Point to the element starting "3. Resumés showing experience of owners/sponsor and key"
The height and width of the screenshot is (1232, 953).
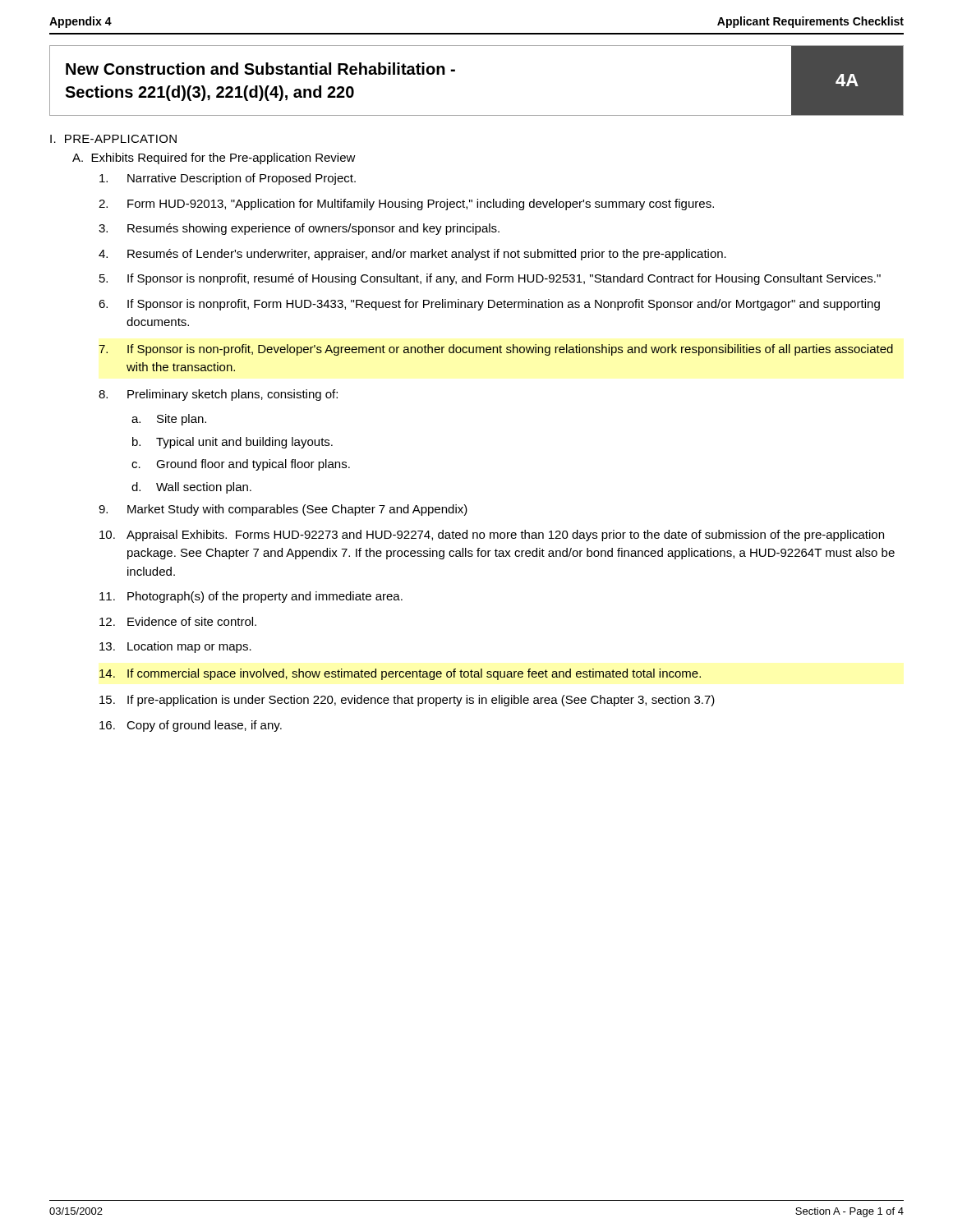(x=501, y=229)
